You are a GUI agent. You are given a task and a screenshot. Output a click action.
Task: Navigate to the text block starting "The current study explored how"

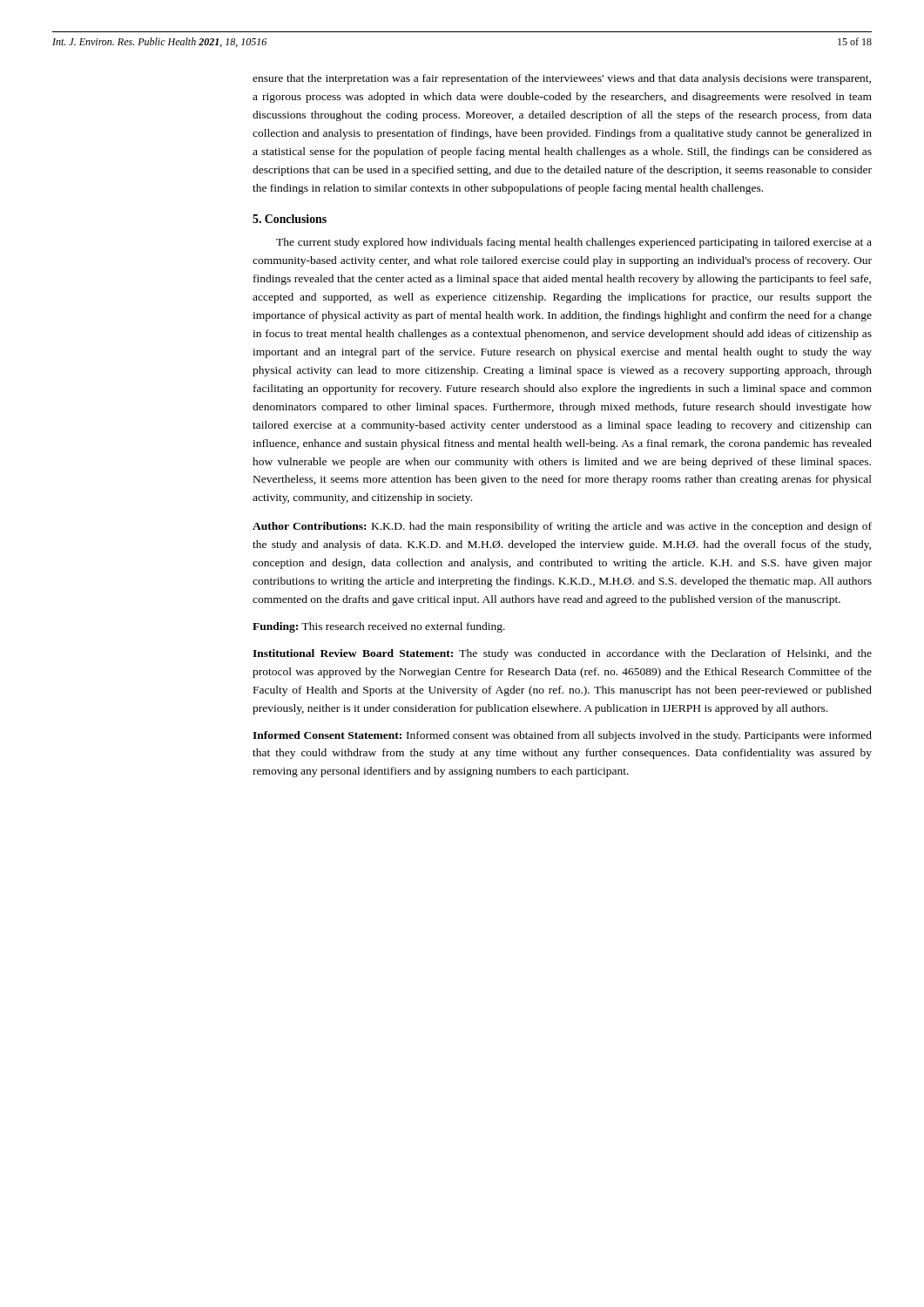pos(562,370)
